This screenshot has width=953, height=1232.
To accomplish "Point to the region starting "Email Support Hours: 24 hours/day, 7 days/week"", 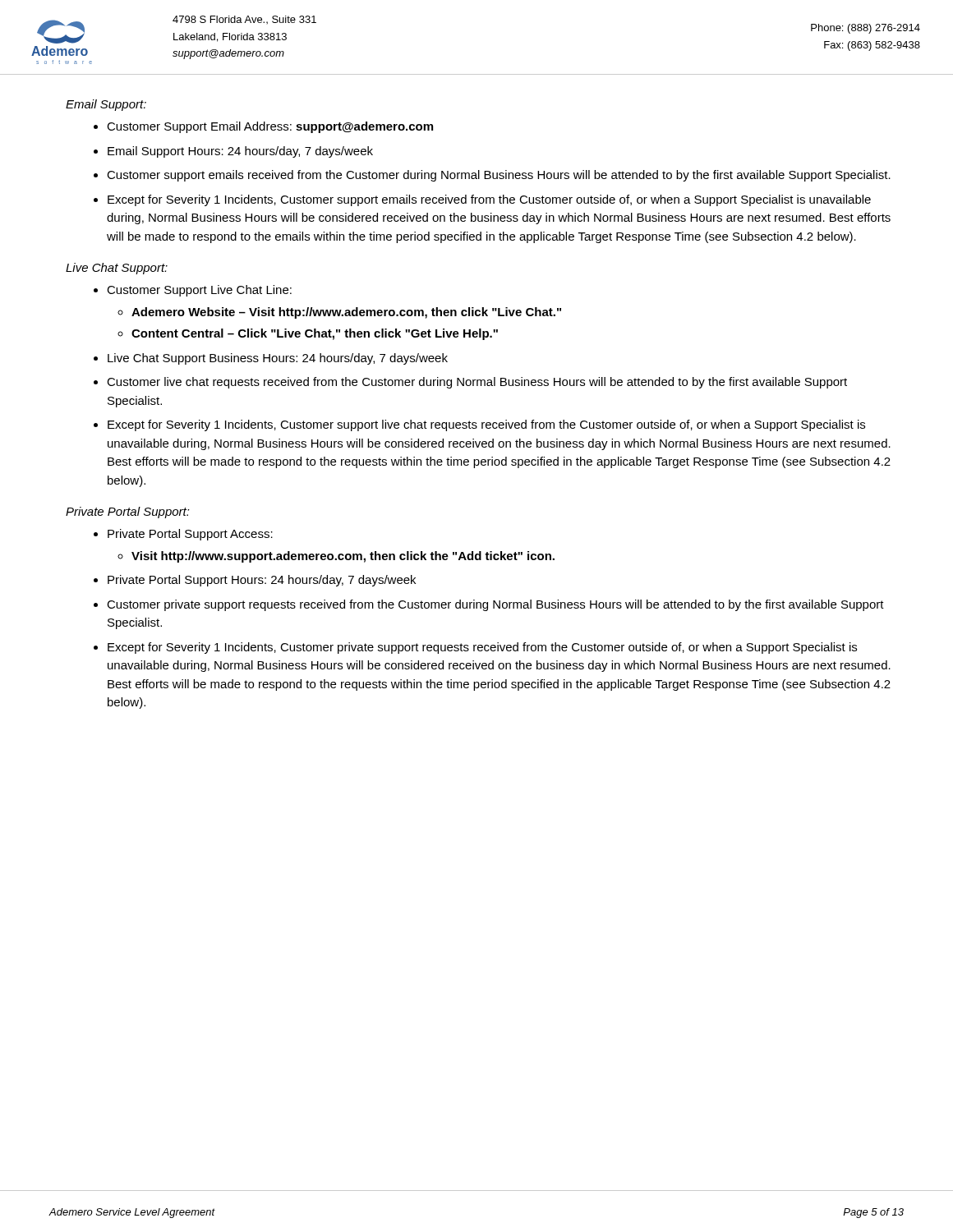I will (240, 150).
